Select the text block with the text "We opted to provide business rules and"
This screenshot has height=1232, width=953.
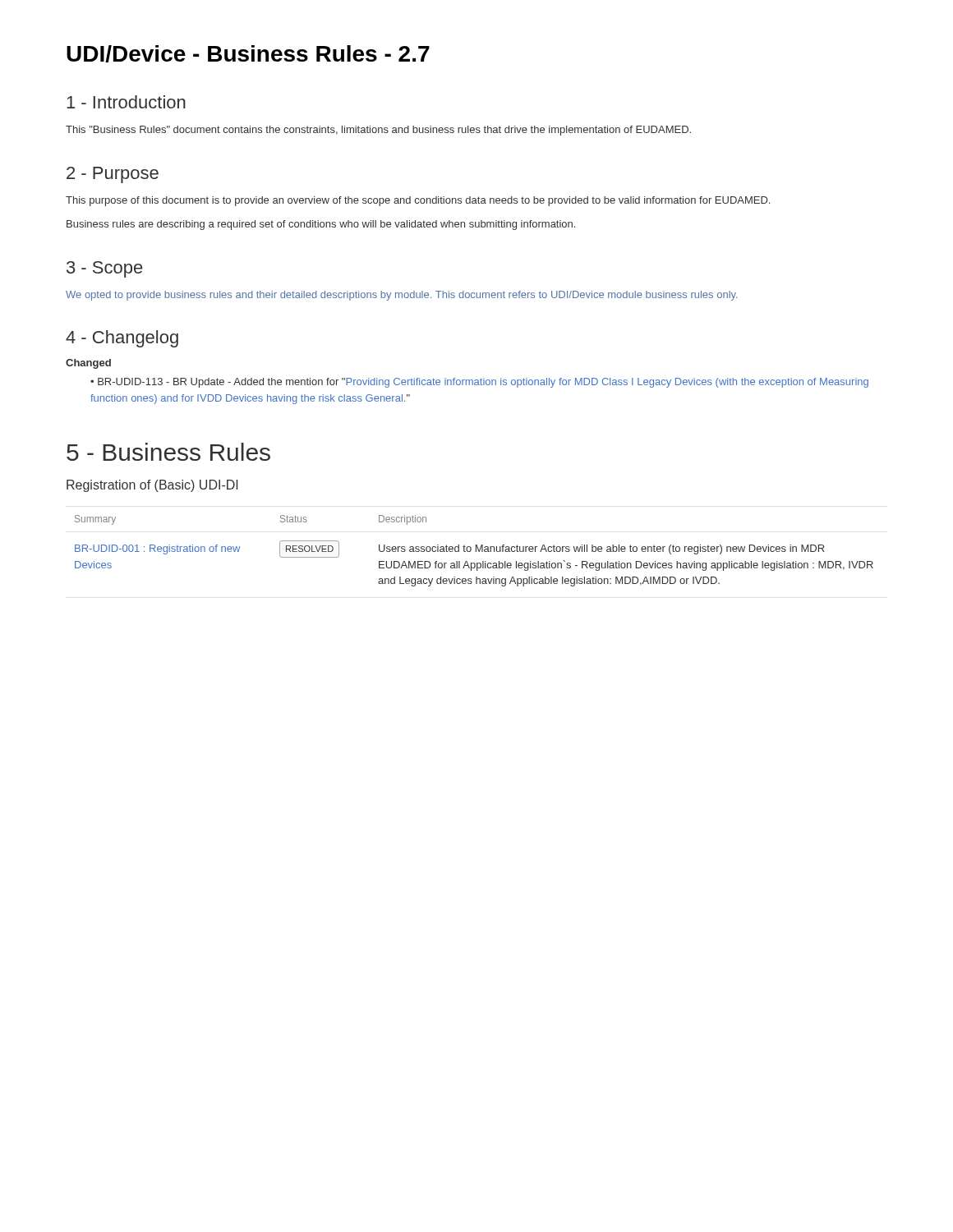(476, 294)
